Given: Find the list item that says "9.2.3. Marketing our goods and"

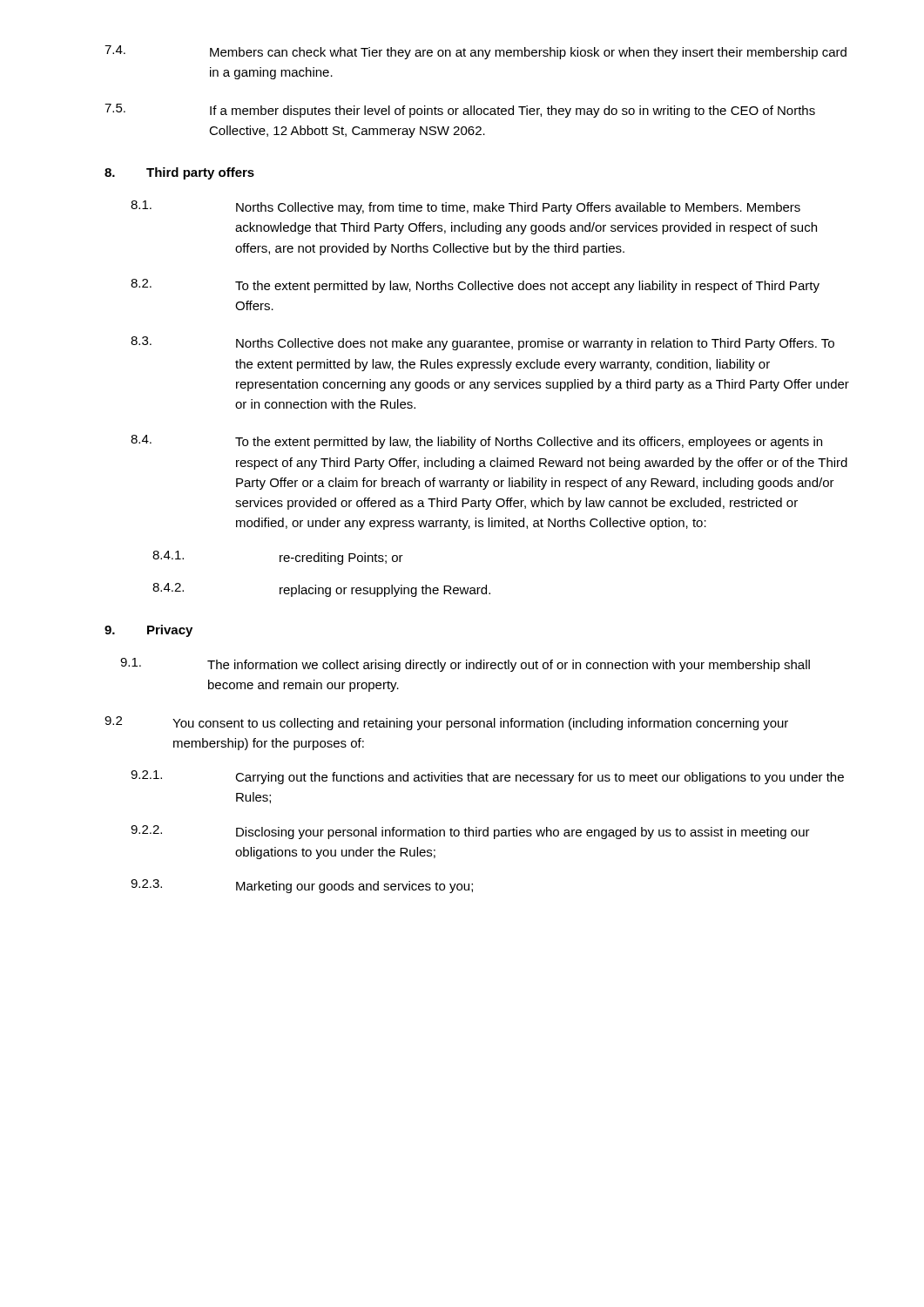Looking at the screenshot, I should click(479, 886).
